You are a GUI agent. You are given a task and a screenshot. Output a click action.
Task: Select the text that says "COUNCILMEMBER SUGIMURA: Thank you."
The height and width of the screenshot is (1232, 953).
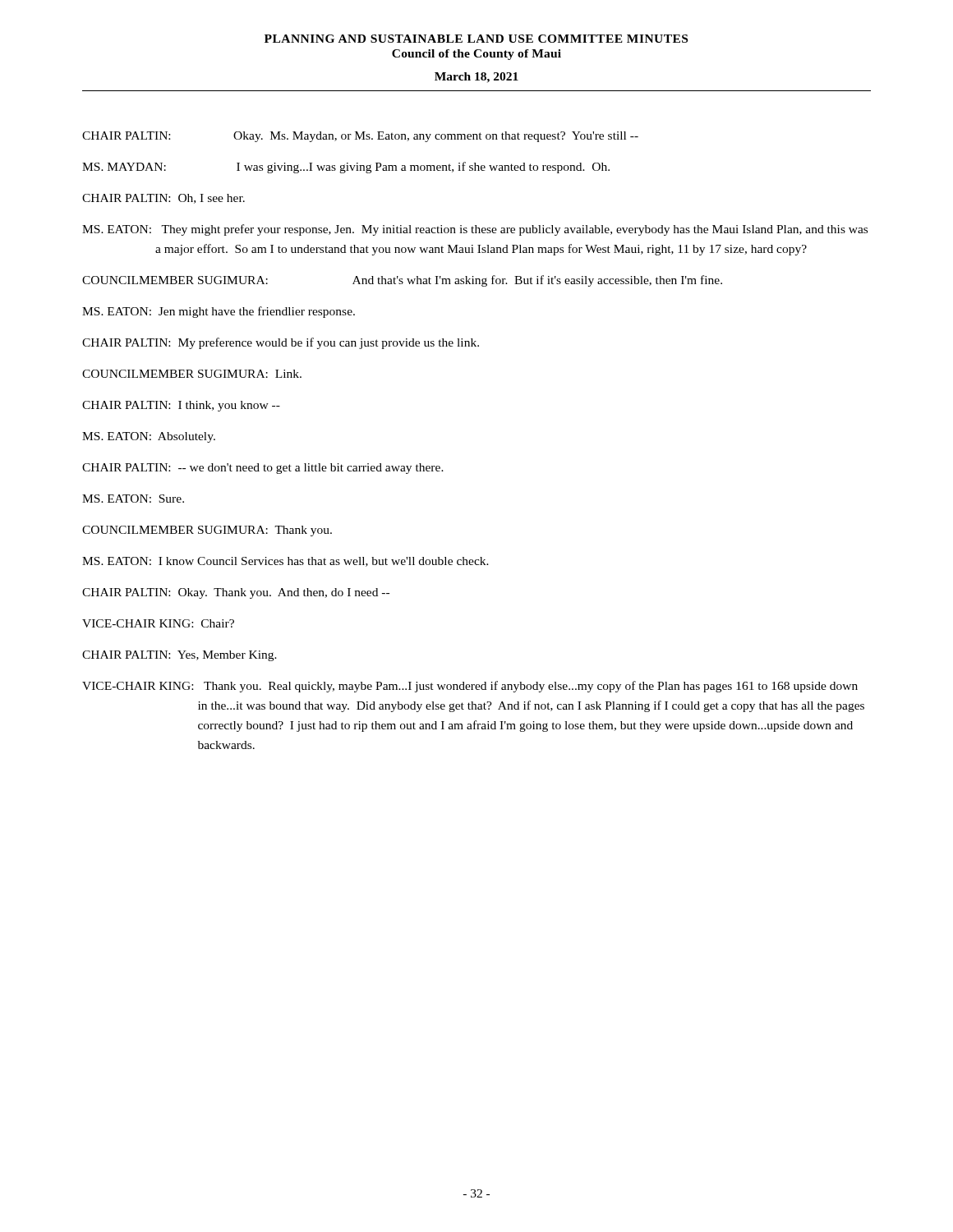point(207,530)
